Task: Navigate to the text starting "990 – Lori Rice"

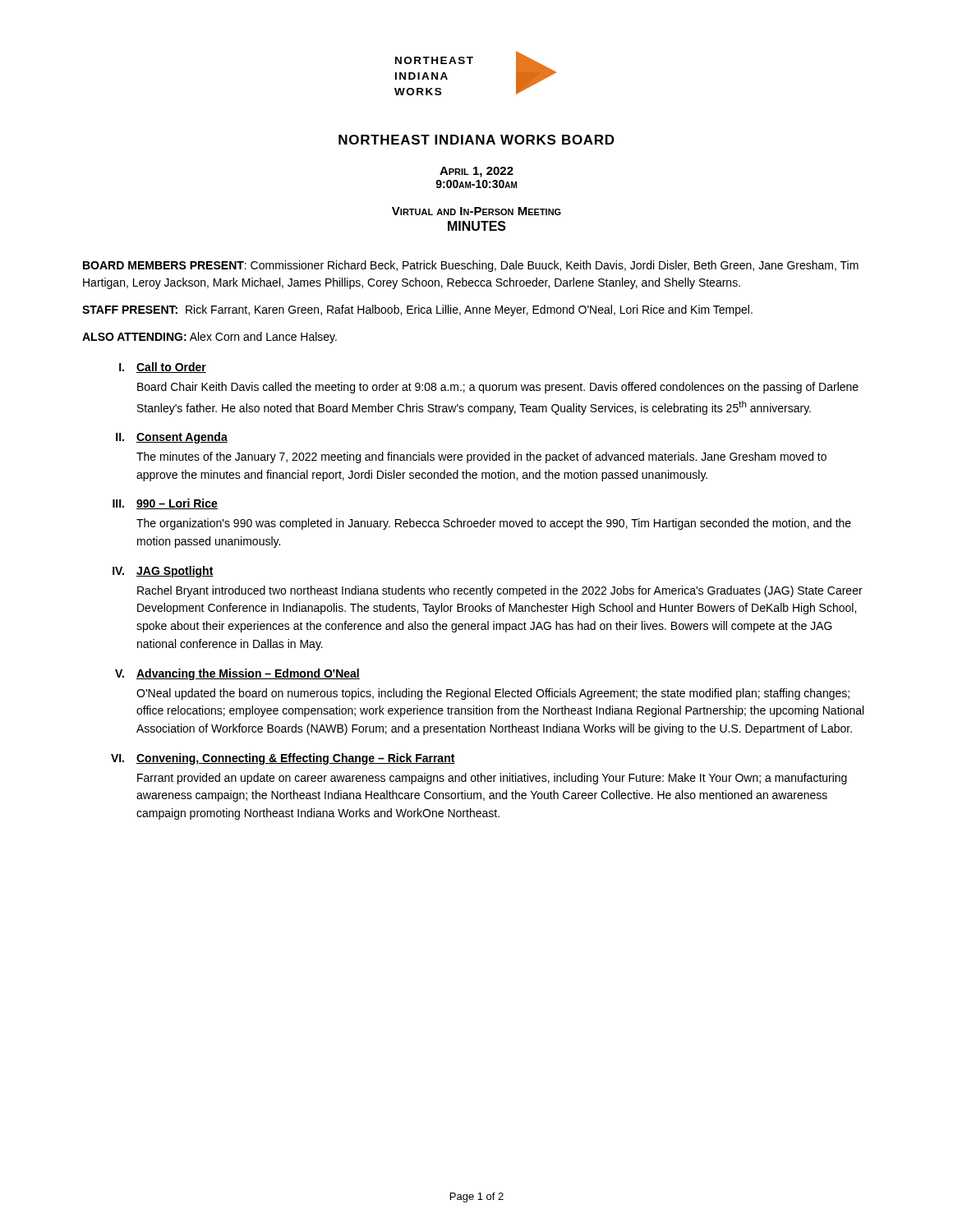Action: (x=177, y=504)
